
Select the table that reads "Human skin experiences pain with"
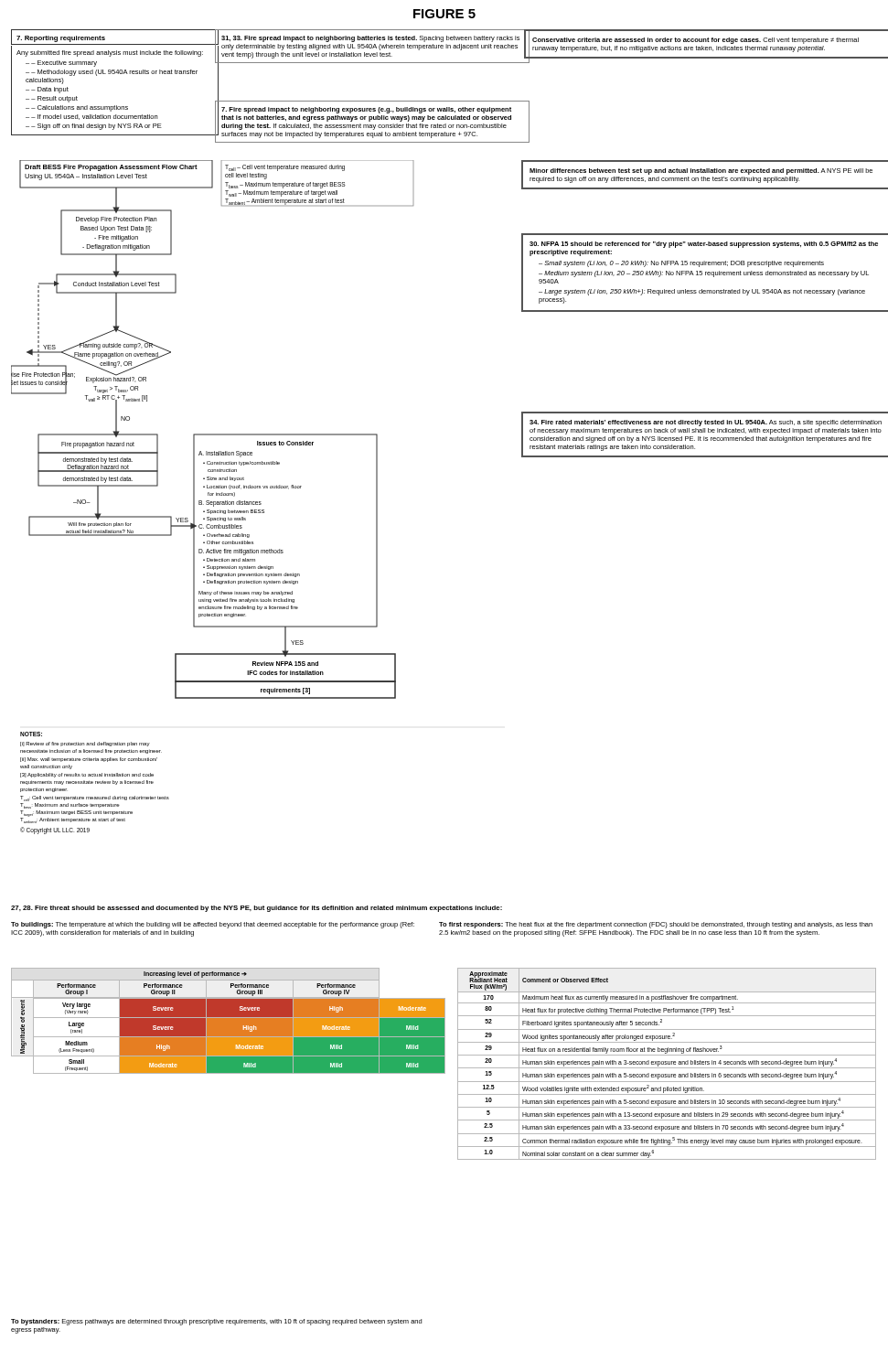667,1064
